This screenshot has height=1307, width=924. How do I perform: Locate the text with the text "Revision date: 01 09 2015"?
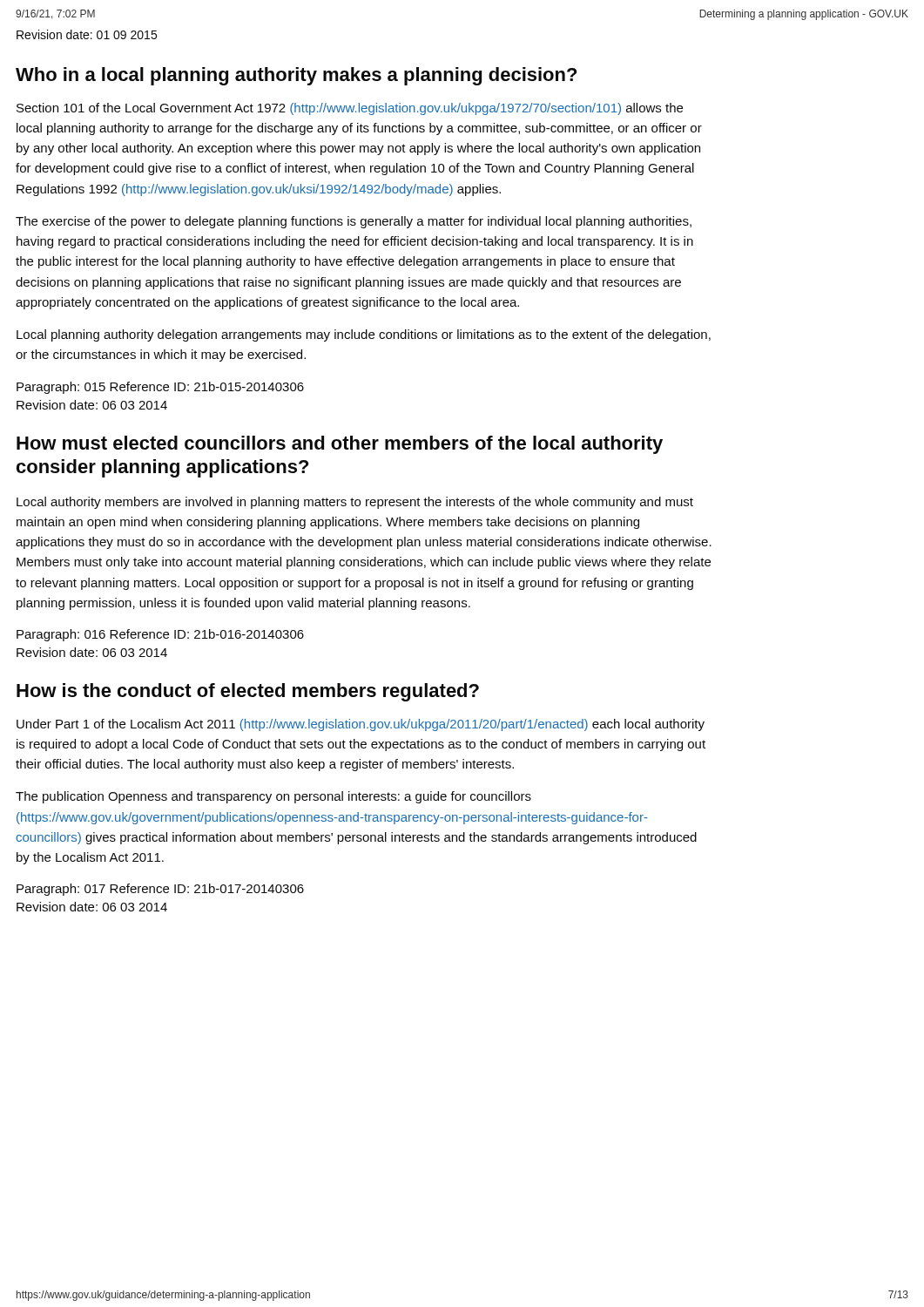87,35
